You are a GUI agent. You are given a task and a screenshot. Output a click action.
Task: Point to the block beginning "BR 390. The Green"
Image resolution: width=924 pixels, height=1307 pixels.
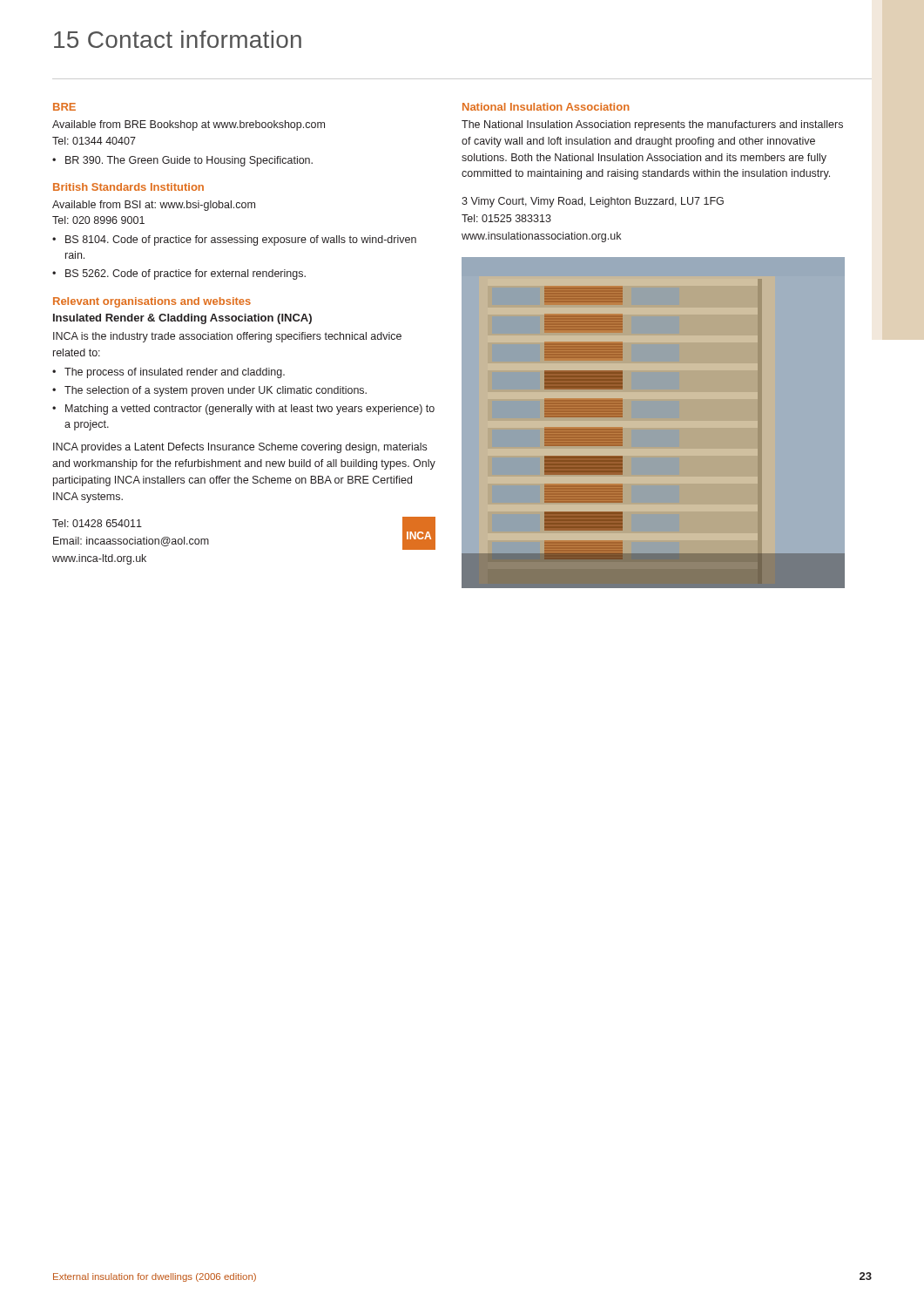click(189, 160)
